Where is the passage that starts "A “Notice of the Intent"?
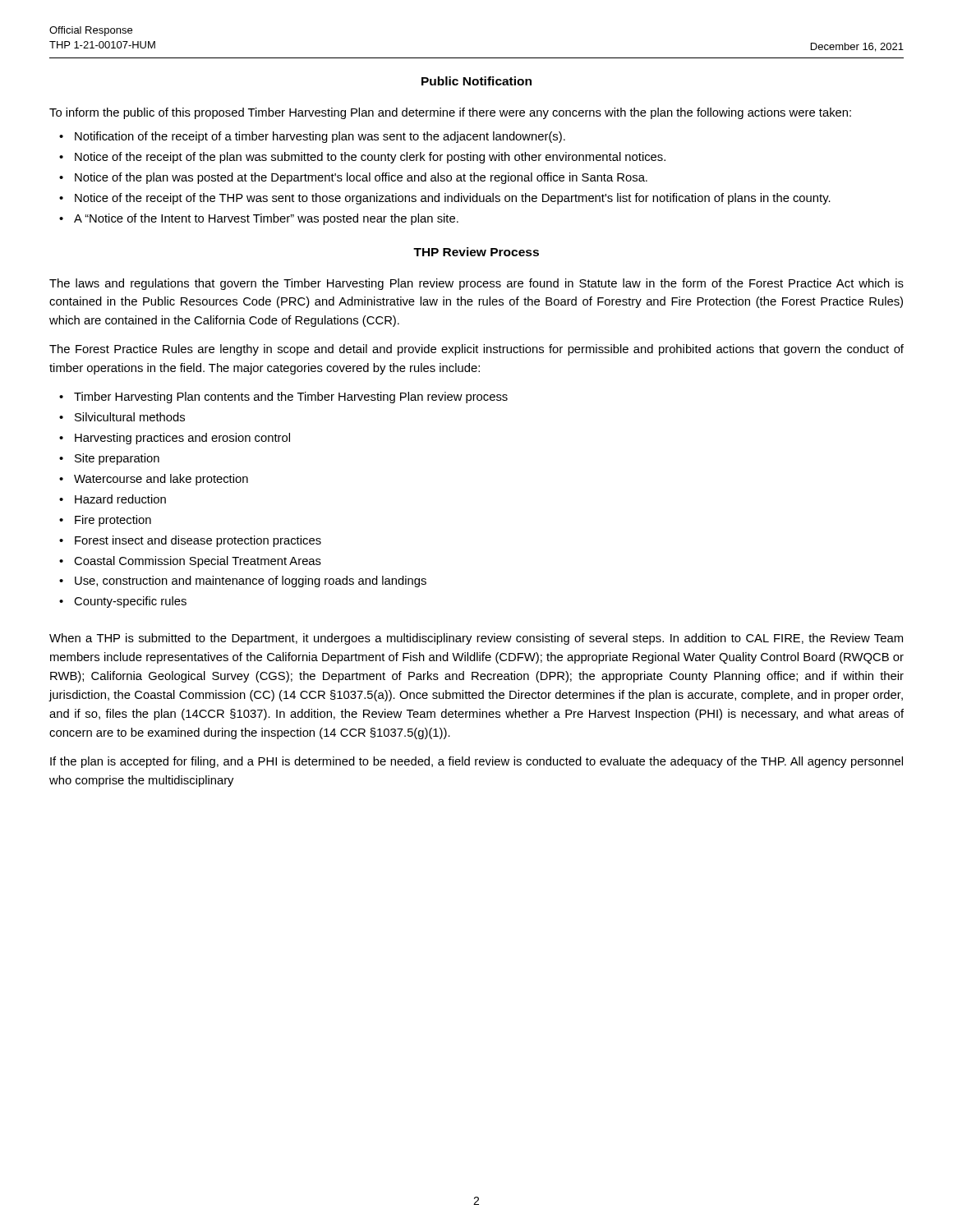The width and height of the screenshot is (953, 1232). click(267, 218)
